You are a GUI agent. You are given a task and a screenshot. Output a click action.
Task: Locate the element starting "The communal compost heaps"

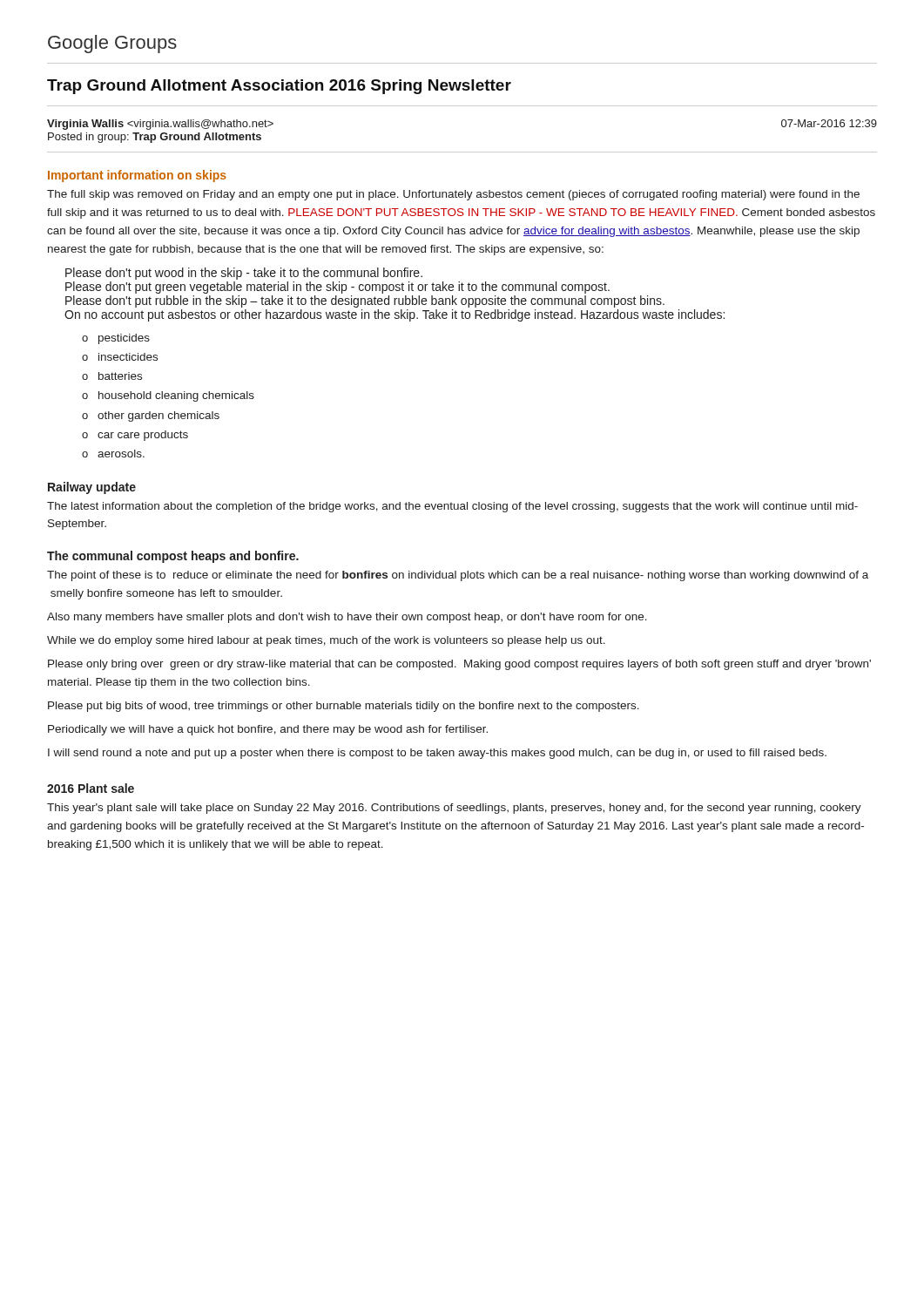173,556
